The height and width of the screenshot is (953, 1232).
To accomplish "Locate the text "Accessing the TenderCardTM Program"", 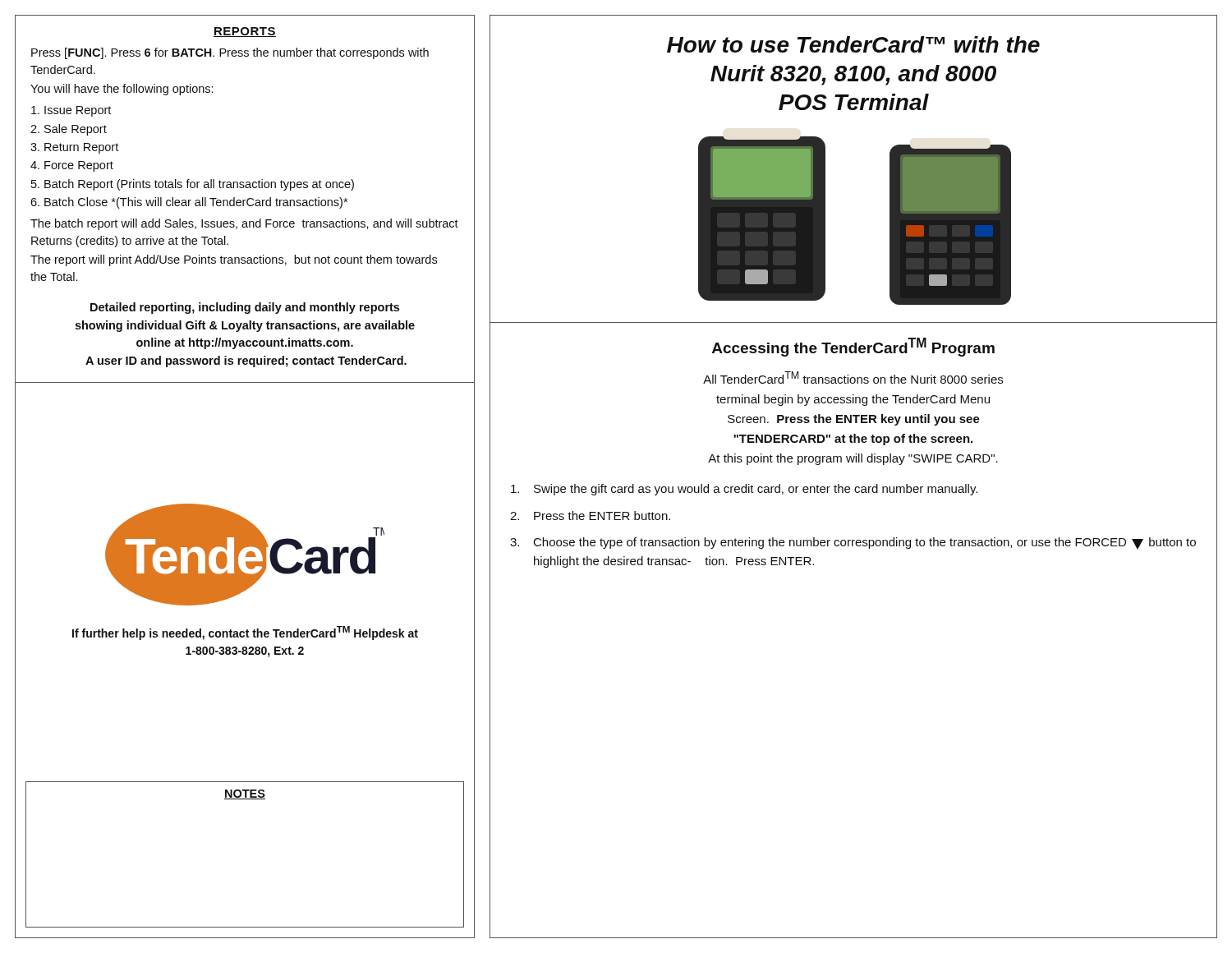I will tap(853, 346).
